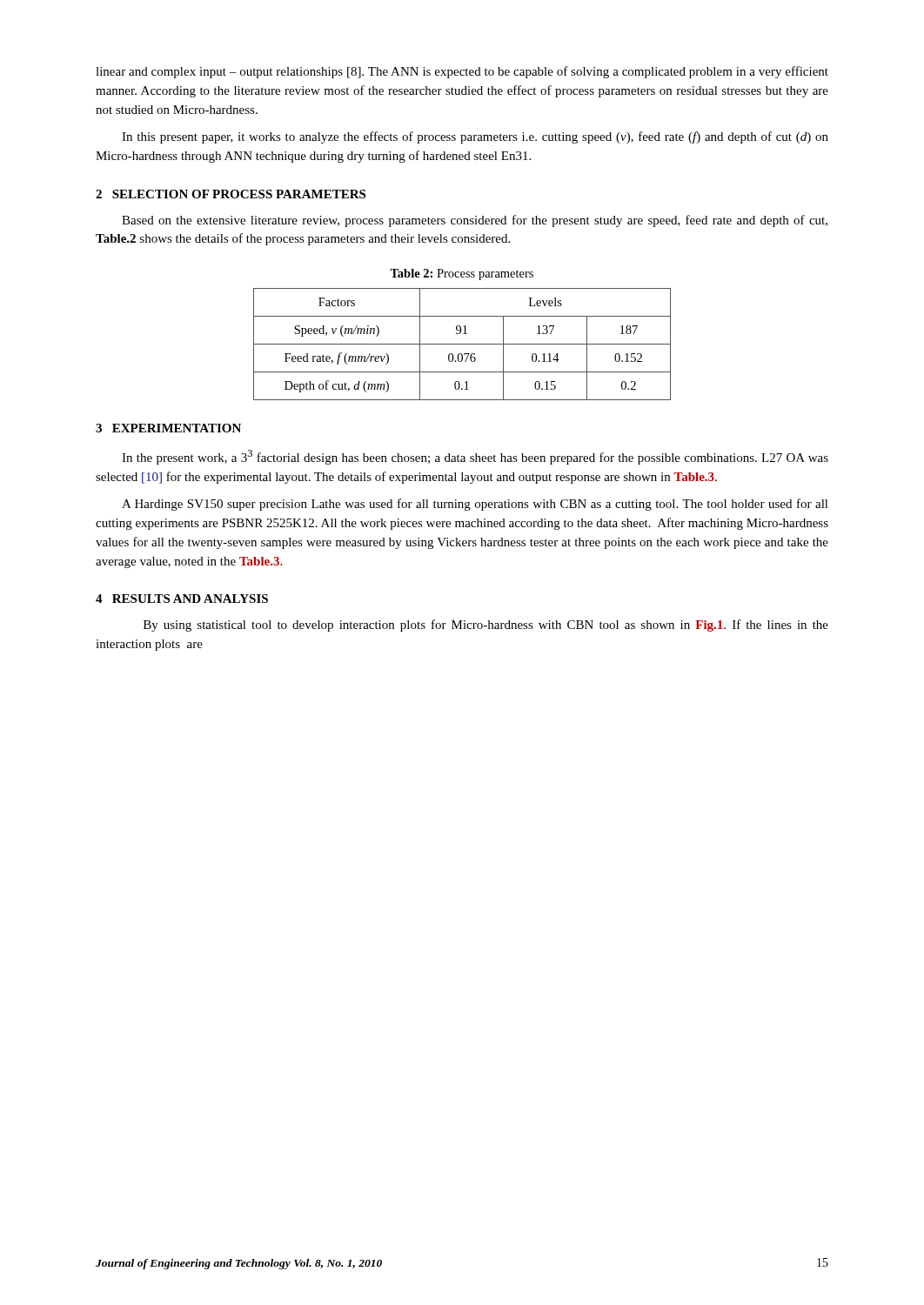This screenshot has height=1305, width=924.
Task: Locate the block starting "In this present paper, it works"
Action: (x=462, y=146)
